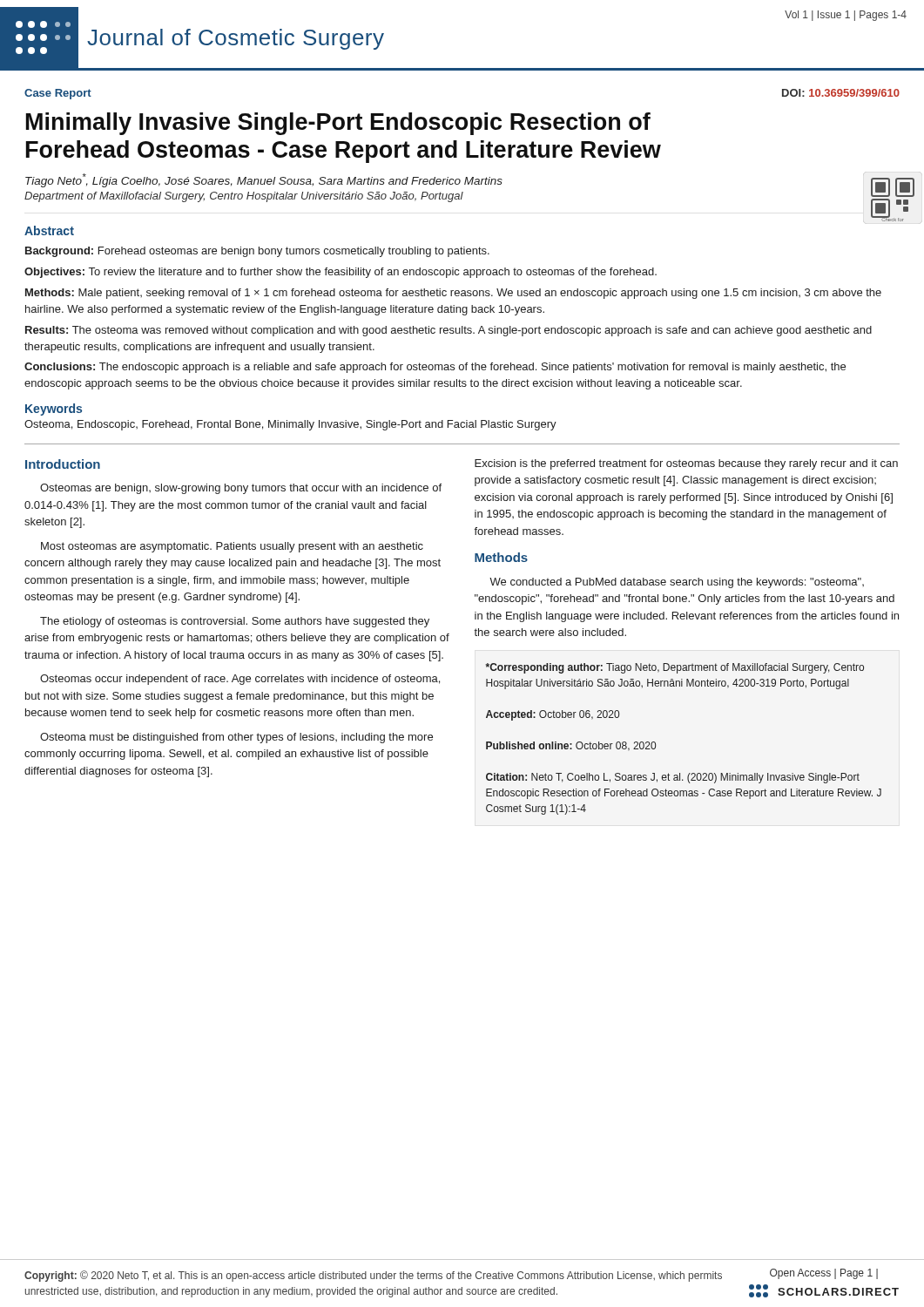Click the passage that begins "Excision is the preferred treatment"
The image size is (924, 1307).
pyautogui.click(x=686, y=497)
